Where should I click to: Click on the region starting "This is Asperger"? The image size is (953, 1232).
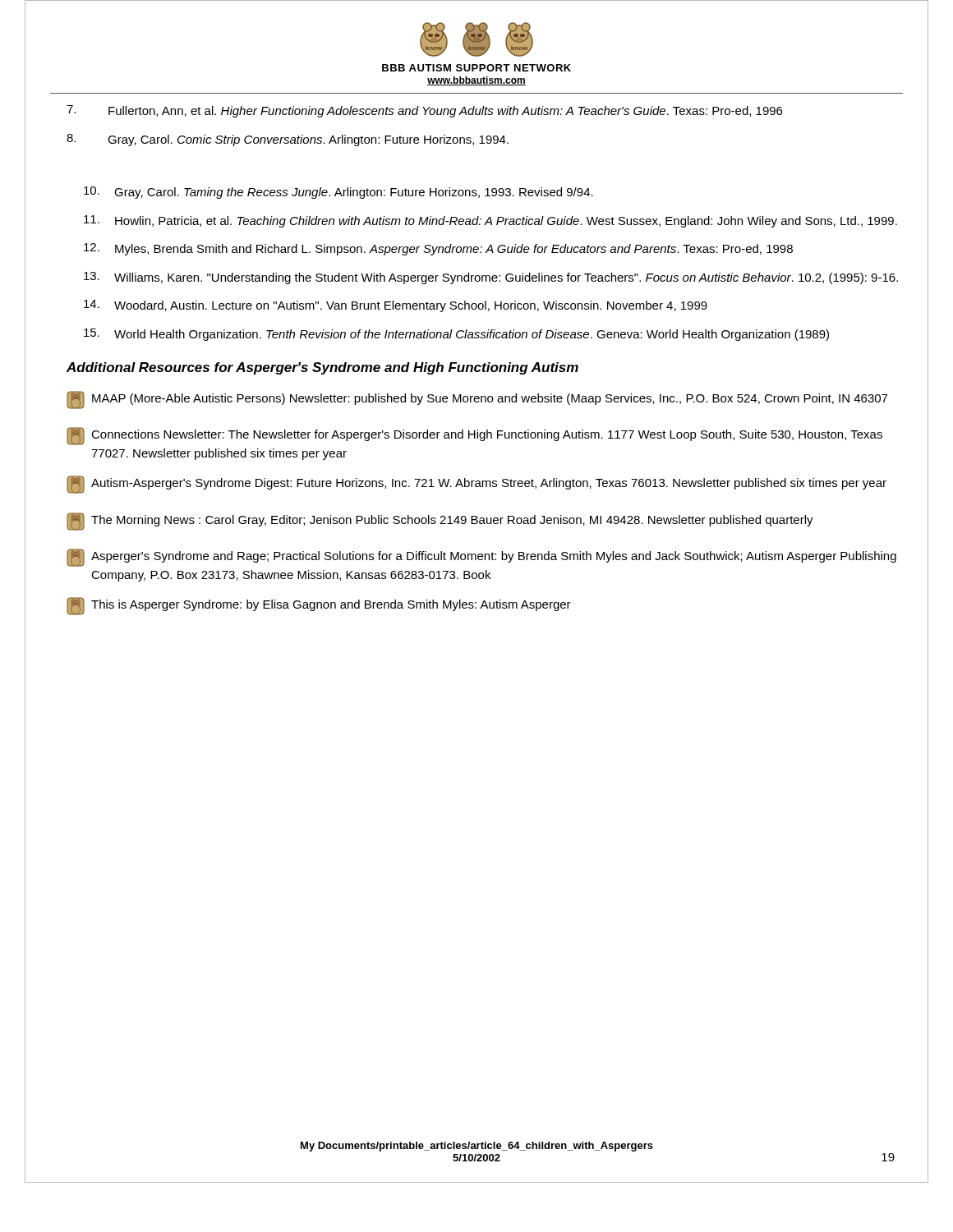(x=485, y=608)
